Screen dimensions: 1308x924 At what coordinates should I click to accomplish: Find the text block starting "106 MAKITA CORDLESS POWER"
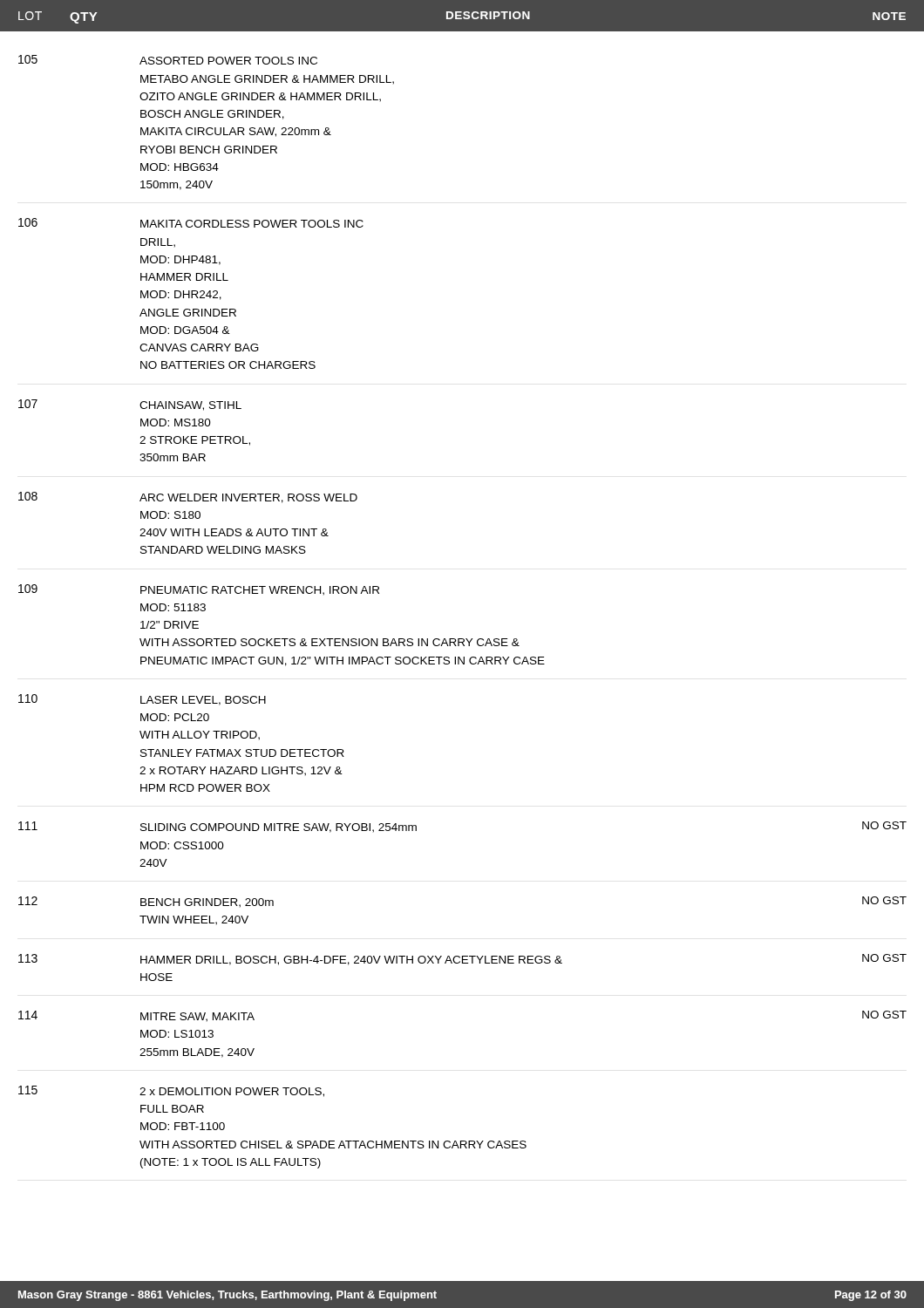pyautogui.click(x=191, y=223)
